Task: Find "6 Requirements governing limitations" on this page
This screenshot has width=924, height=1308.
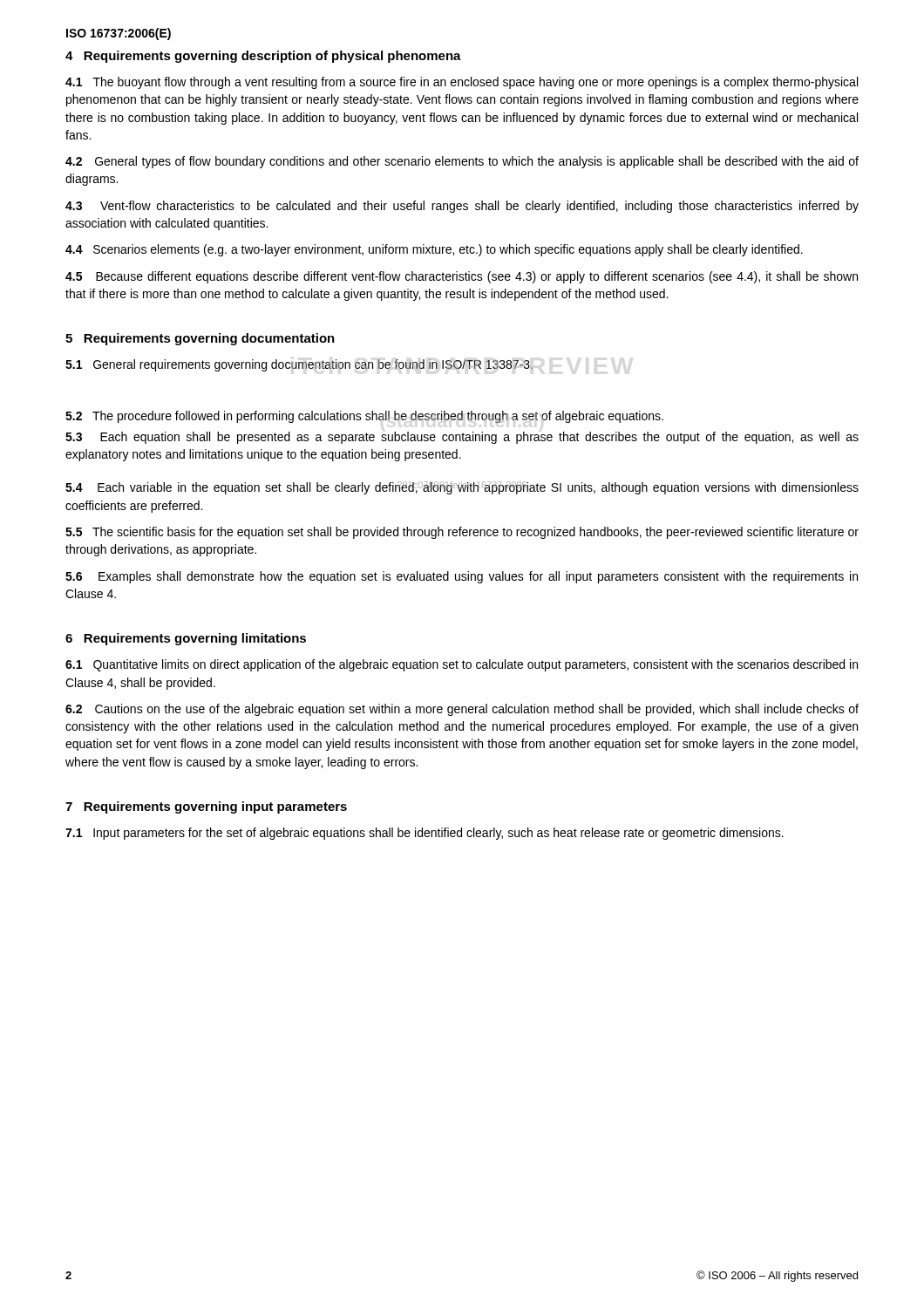Action: tap(186, 638)
